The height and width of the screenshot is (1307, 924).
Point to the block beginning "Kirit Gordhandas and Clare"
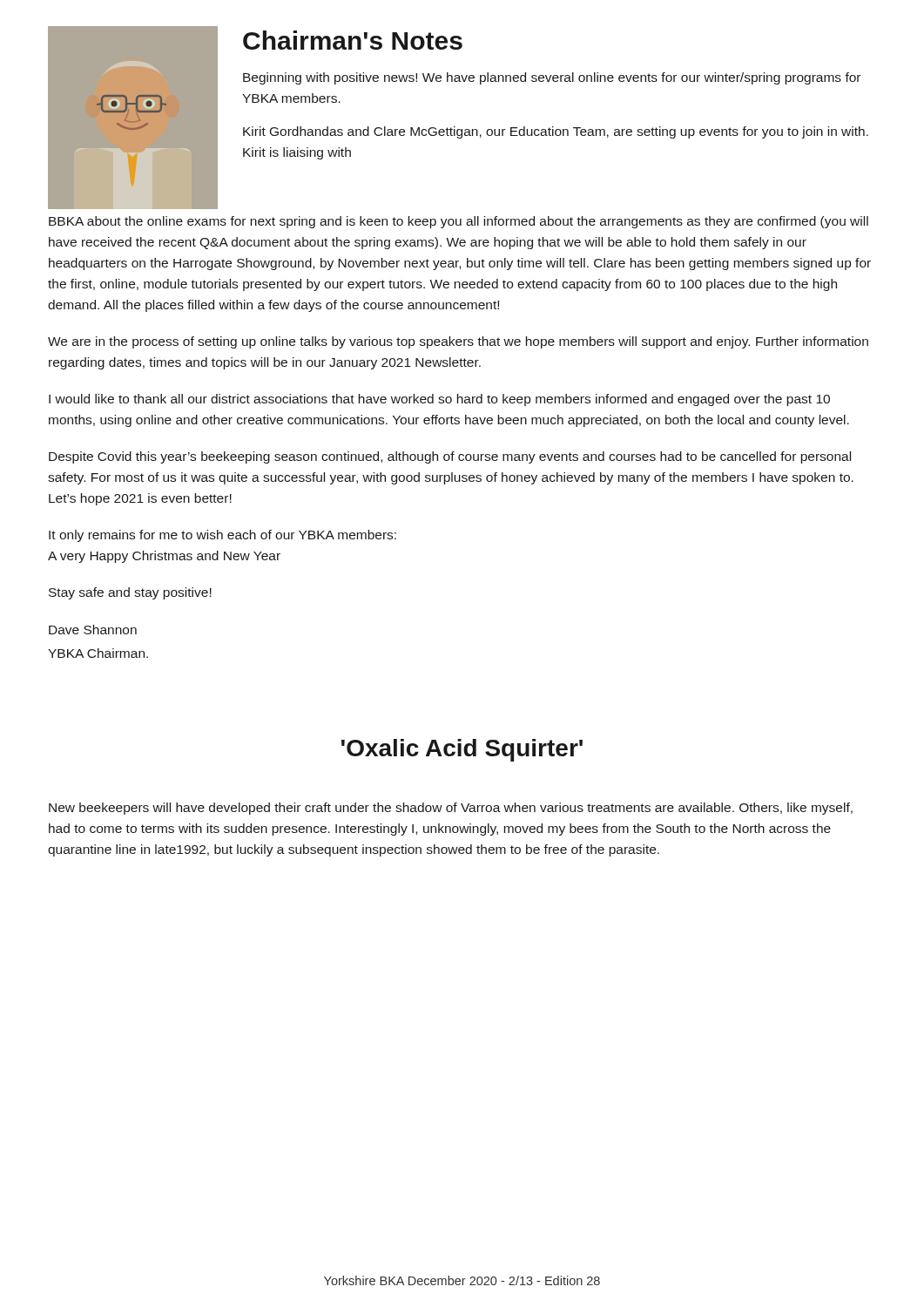click(556, 142)
